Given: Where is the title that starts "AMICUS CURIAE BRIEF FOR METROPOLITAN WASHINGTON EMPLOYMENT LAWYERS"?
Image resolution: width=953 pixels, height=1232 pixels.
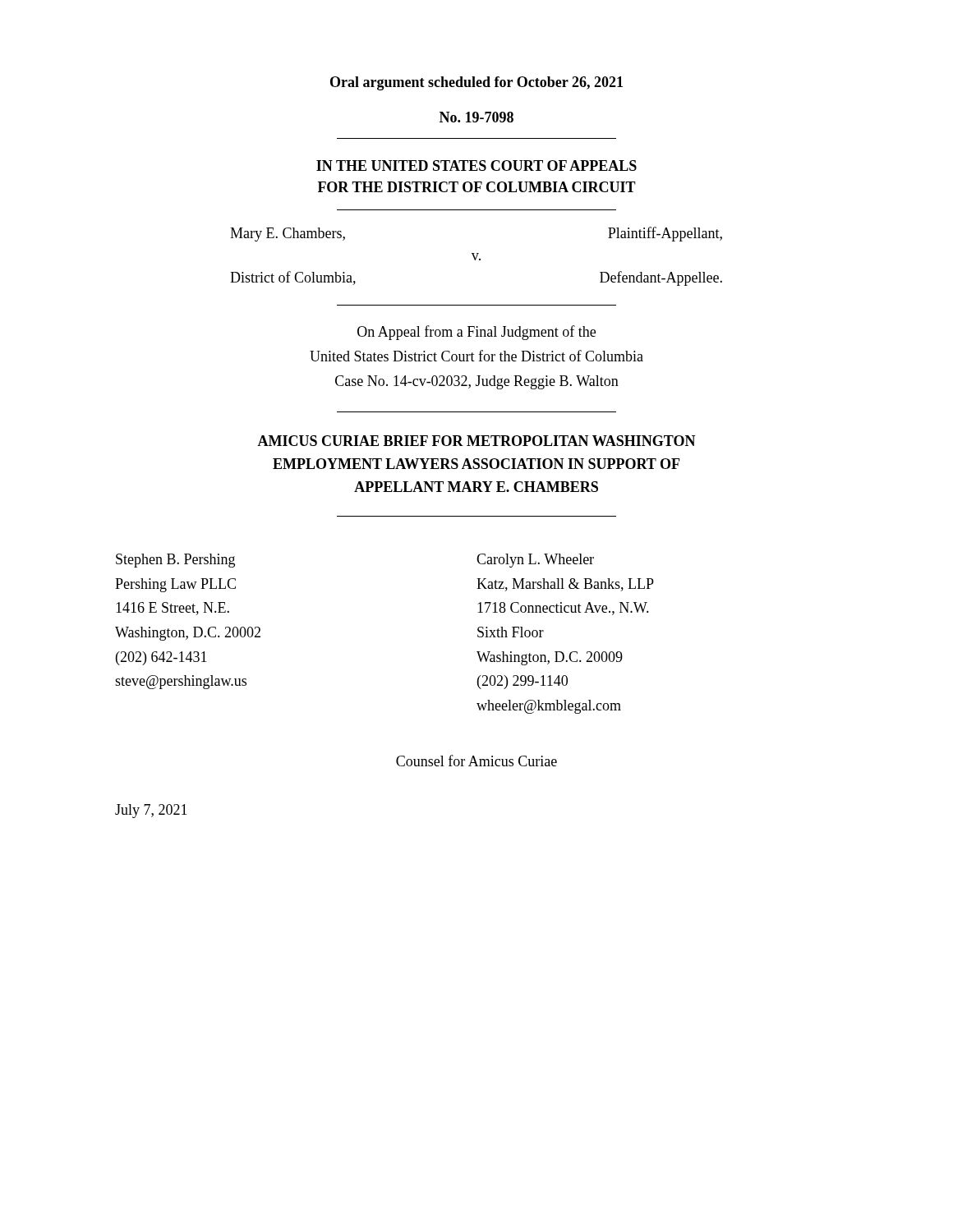Looking at the screenshot, I should pyautogui.click(x=476, y=464).
